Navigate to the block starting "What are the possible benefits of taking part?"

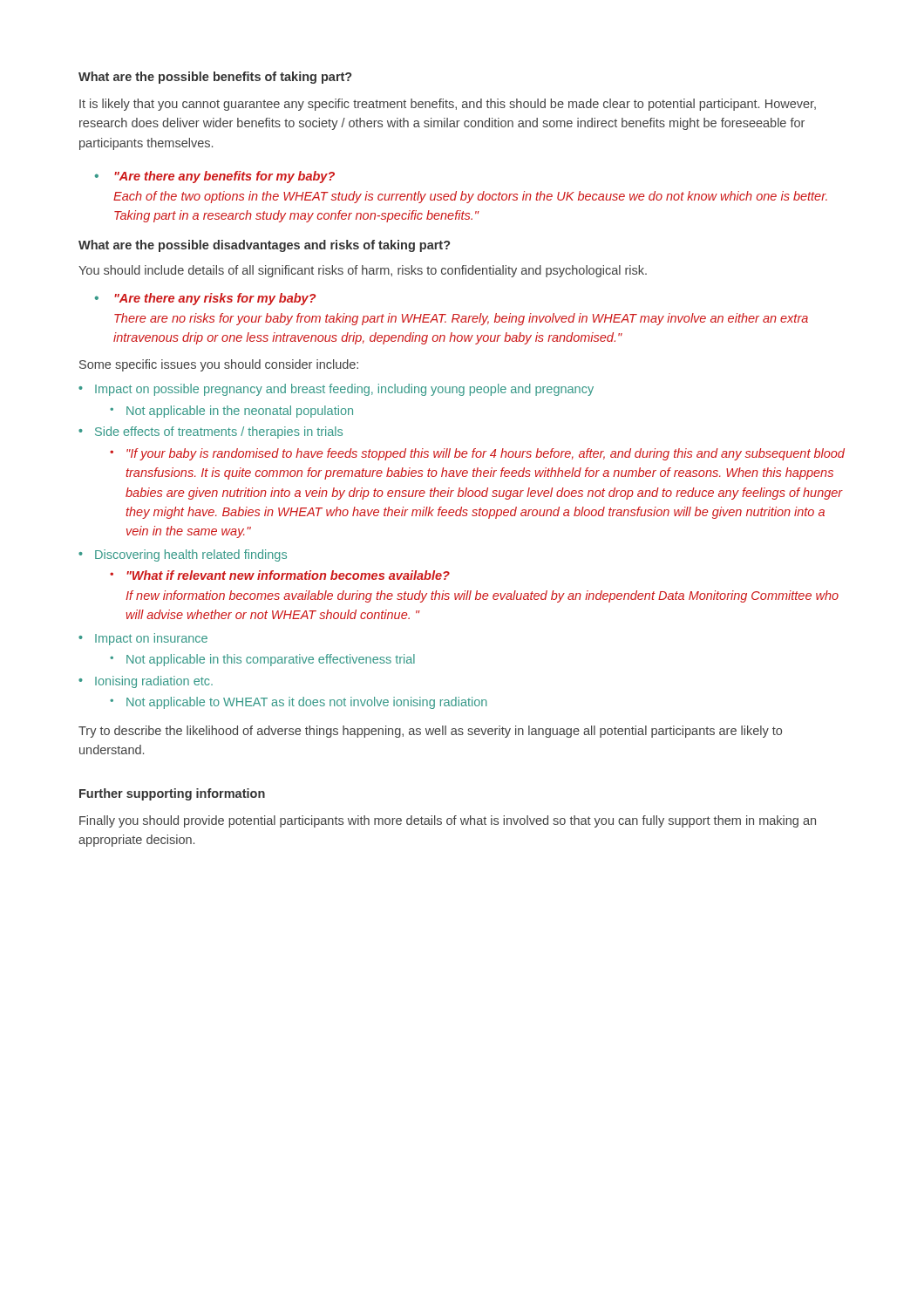(215, 77)
